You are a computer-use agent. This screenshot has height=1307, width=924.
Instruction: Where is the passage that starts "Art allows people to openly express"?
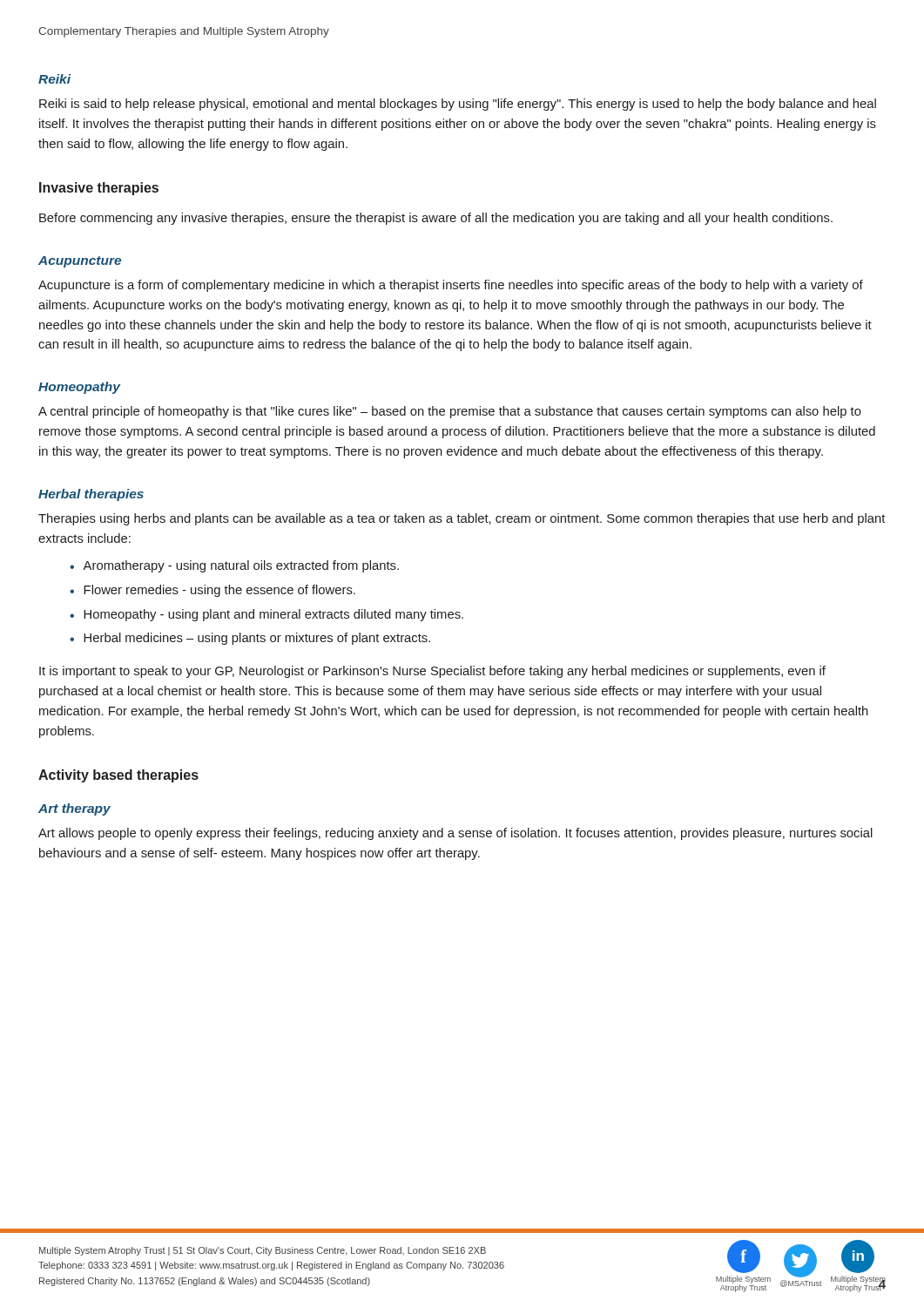(456, 843)
